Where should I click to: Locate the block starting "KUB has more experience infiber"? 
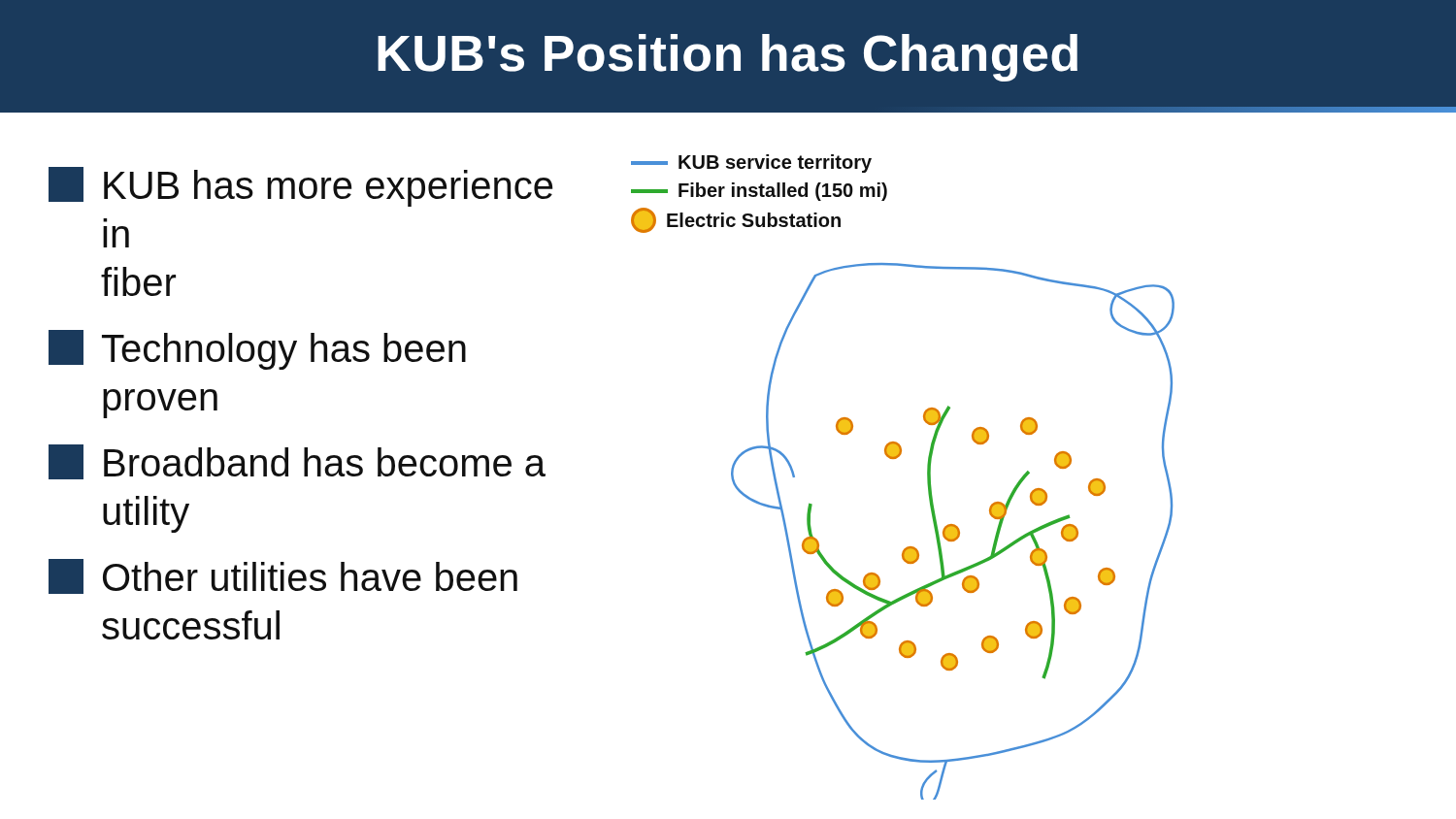click(300, 187)
